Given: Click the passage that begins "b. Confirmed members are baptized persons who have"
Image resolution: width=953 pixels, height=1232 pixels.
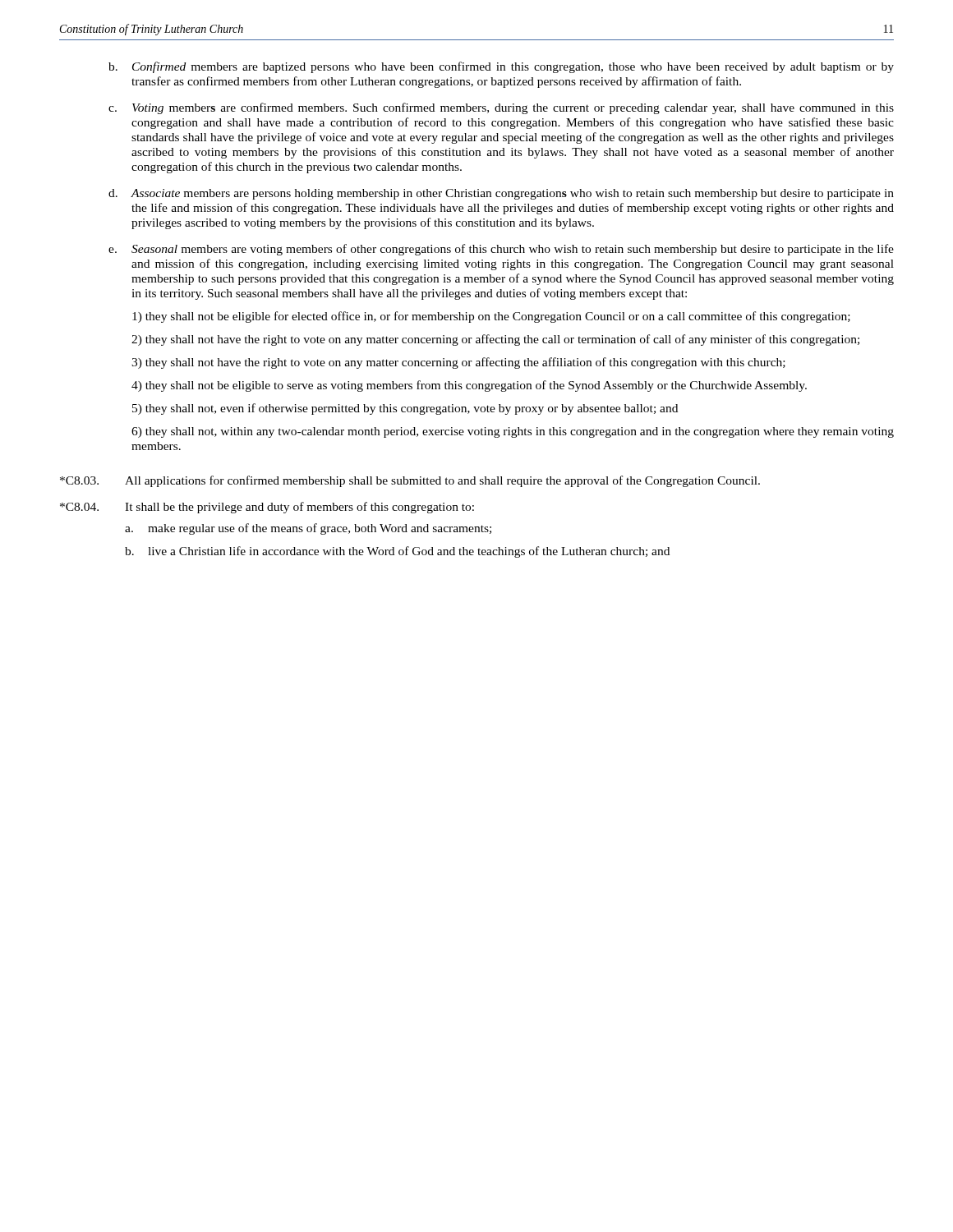Looking at the screenshot, I should click(501, 74).
